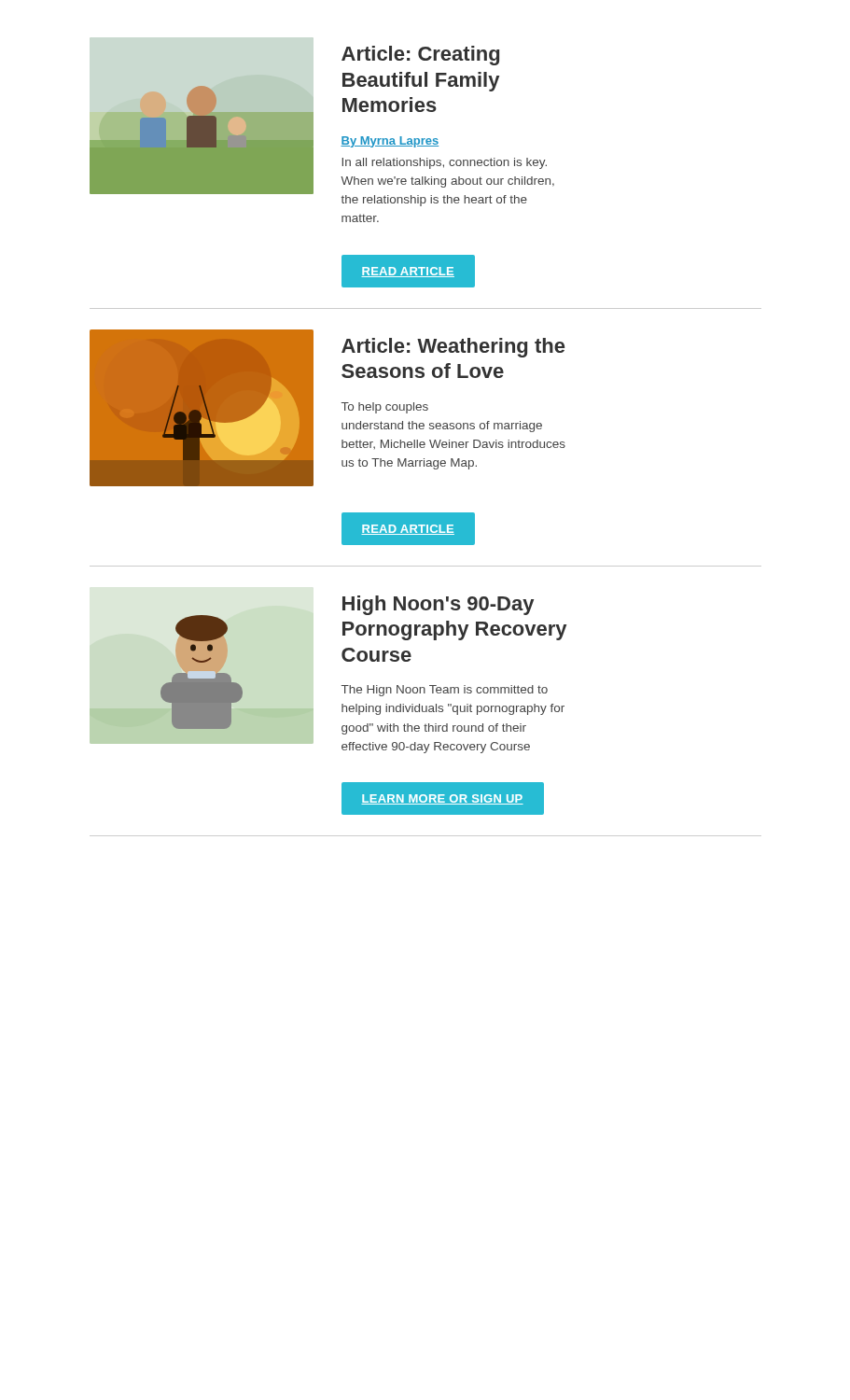Locate the text that says "LEARN MORE OR SIGN UP"

click(442, 798)
